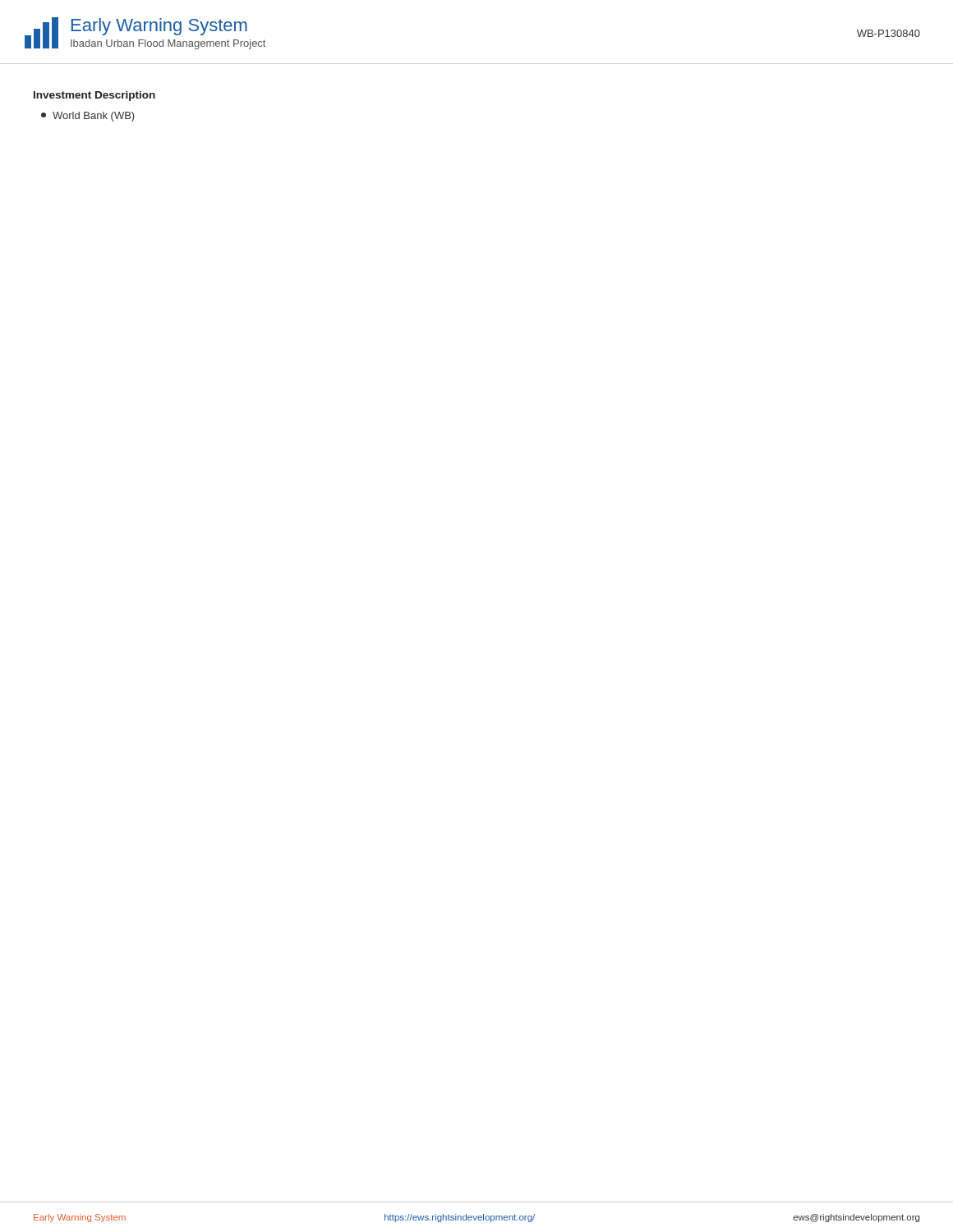Find the section header containing "Investment Description"
Screen dimensions: 1232x953
[94, 94]
